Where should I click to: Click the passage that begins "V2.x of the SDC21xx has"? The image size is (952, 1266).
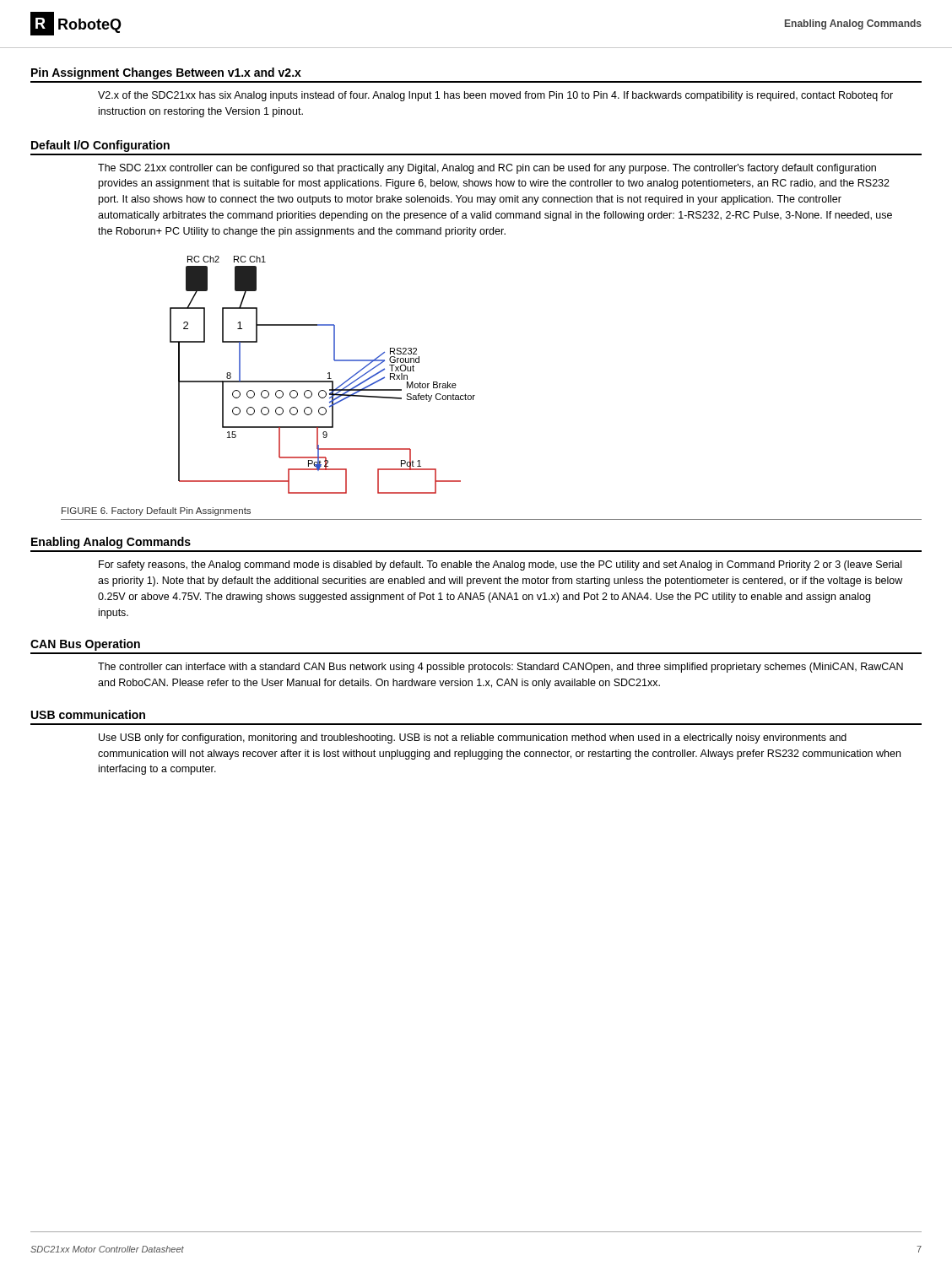(495, 103)
